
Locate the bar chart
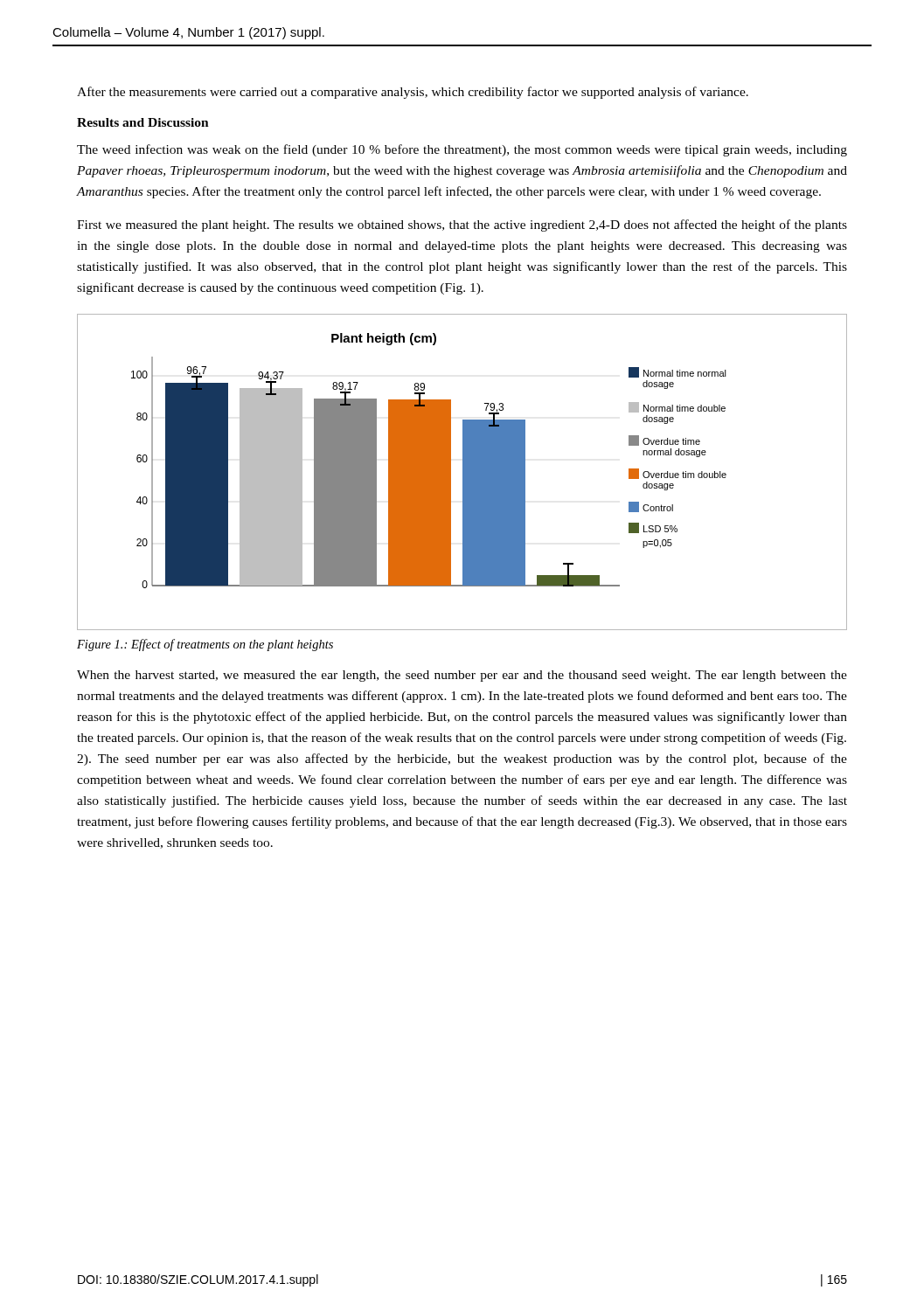coord(462,472)
